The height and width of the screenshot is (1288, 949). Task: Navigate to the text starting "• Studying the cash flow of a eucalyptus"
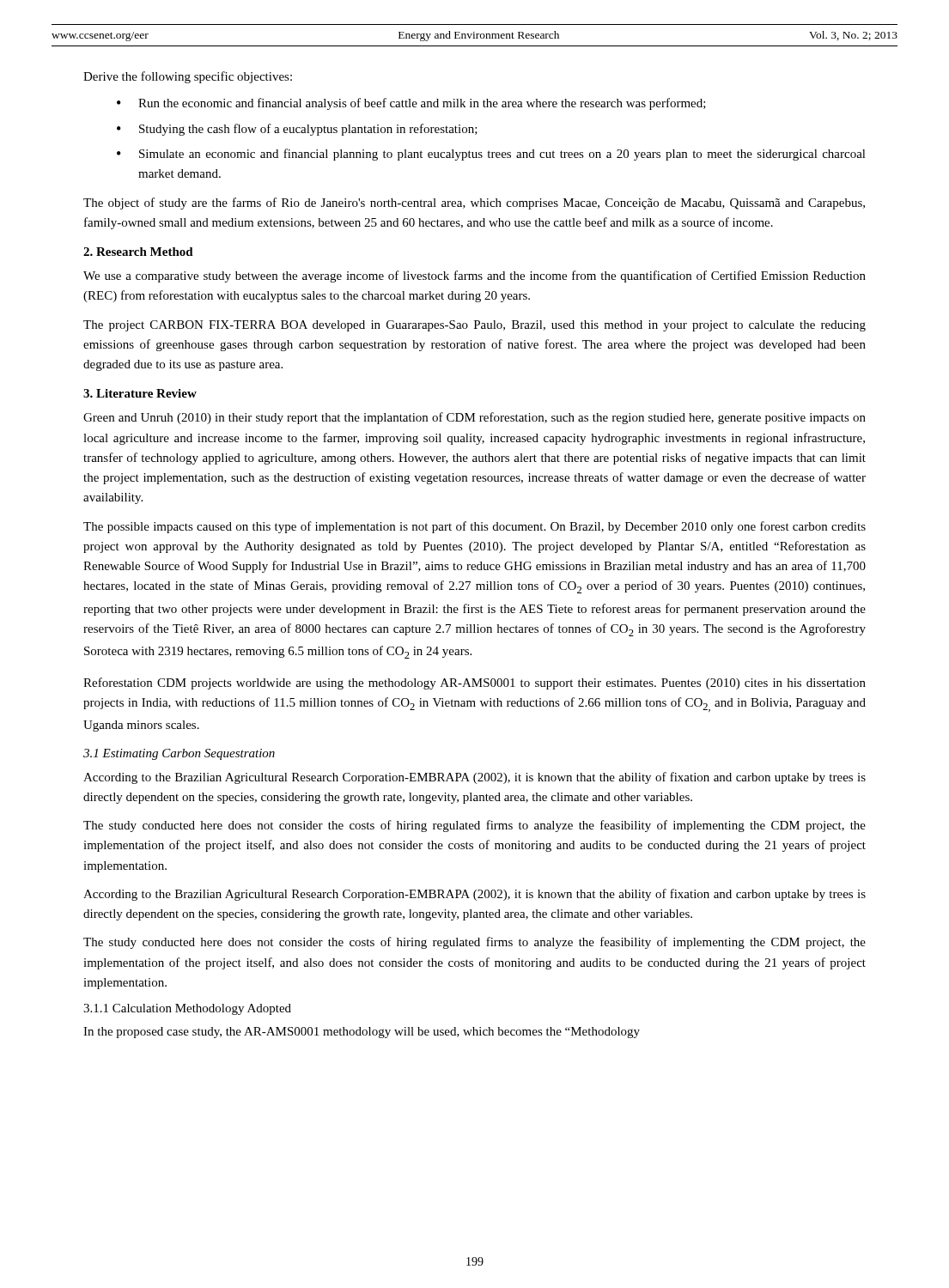[297, 130]
